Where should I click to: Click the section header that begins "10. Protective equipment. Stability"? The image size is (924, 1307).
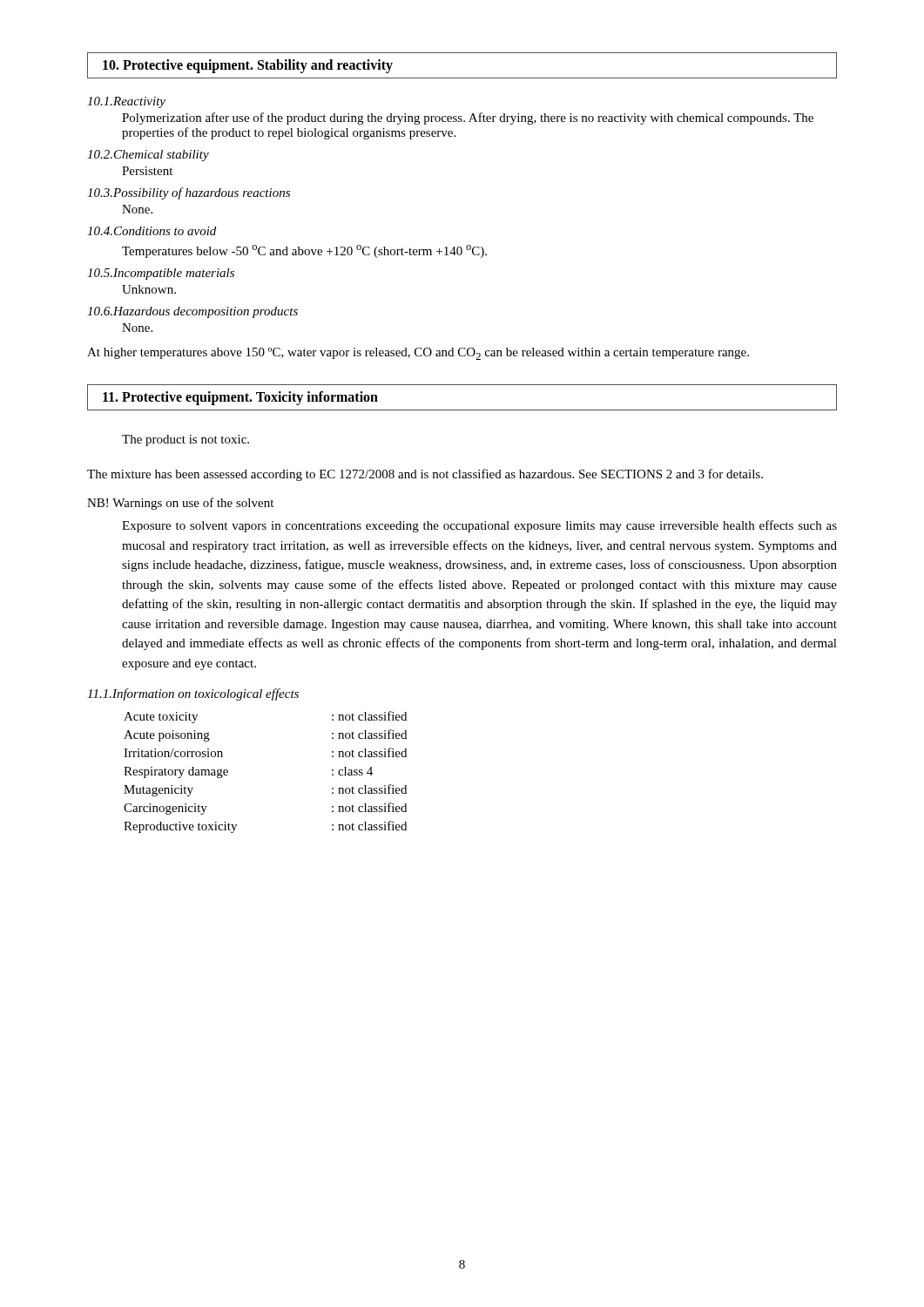(x=247, y=65)
